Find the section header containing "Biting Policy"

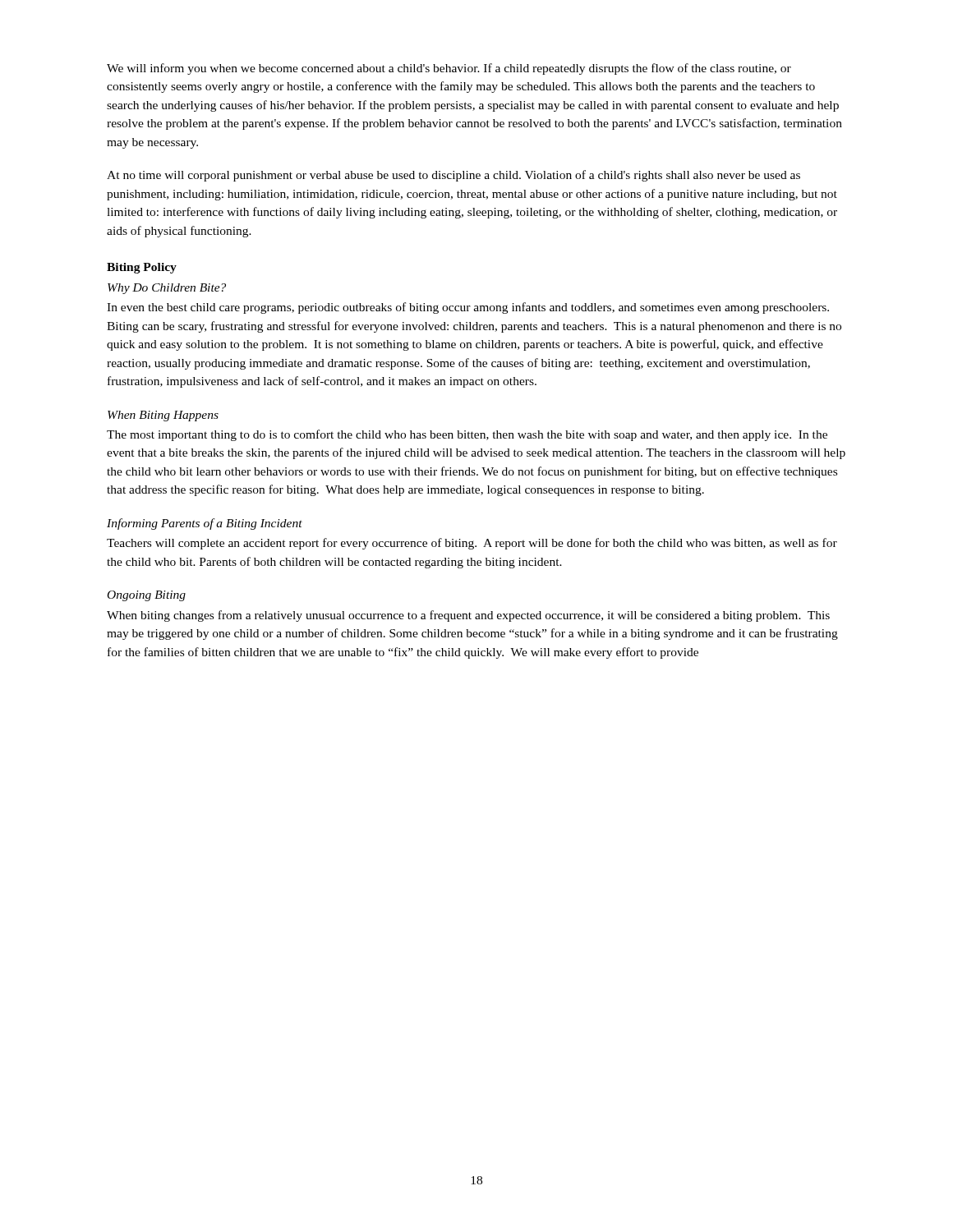tap(142, 267)
